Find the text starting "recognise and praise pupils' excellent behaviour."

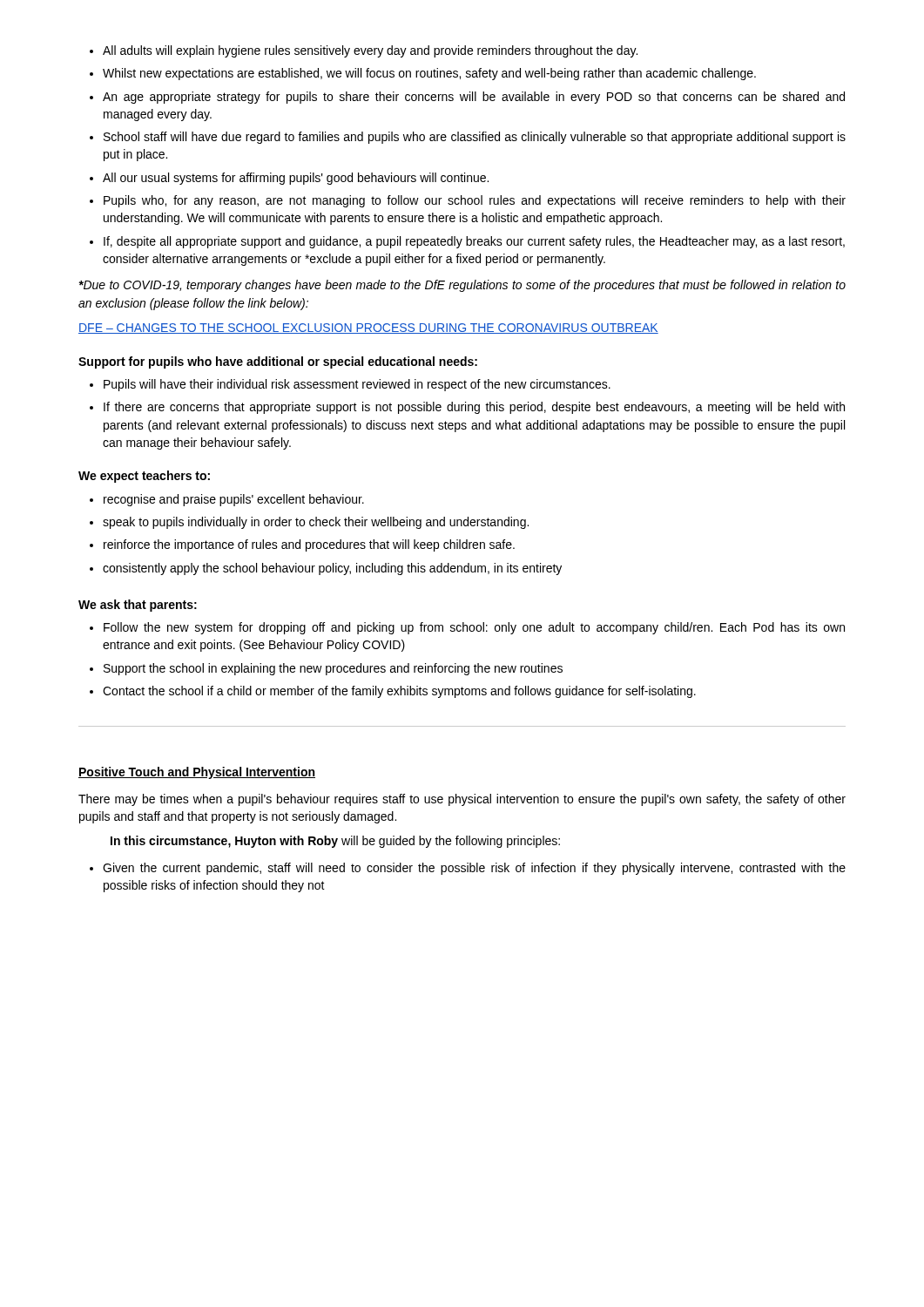point(227,500)
